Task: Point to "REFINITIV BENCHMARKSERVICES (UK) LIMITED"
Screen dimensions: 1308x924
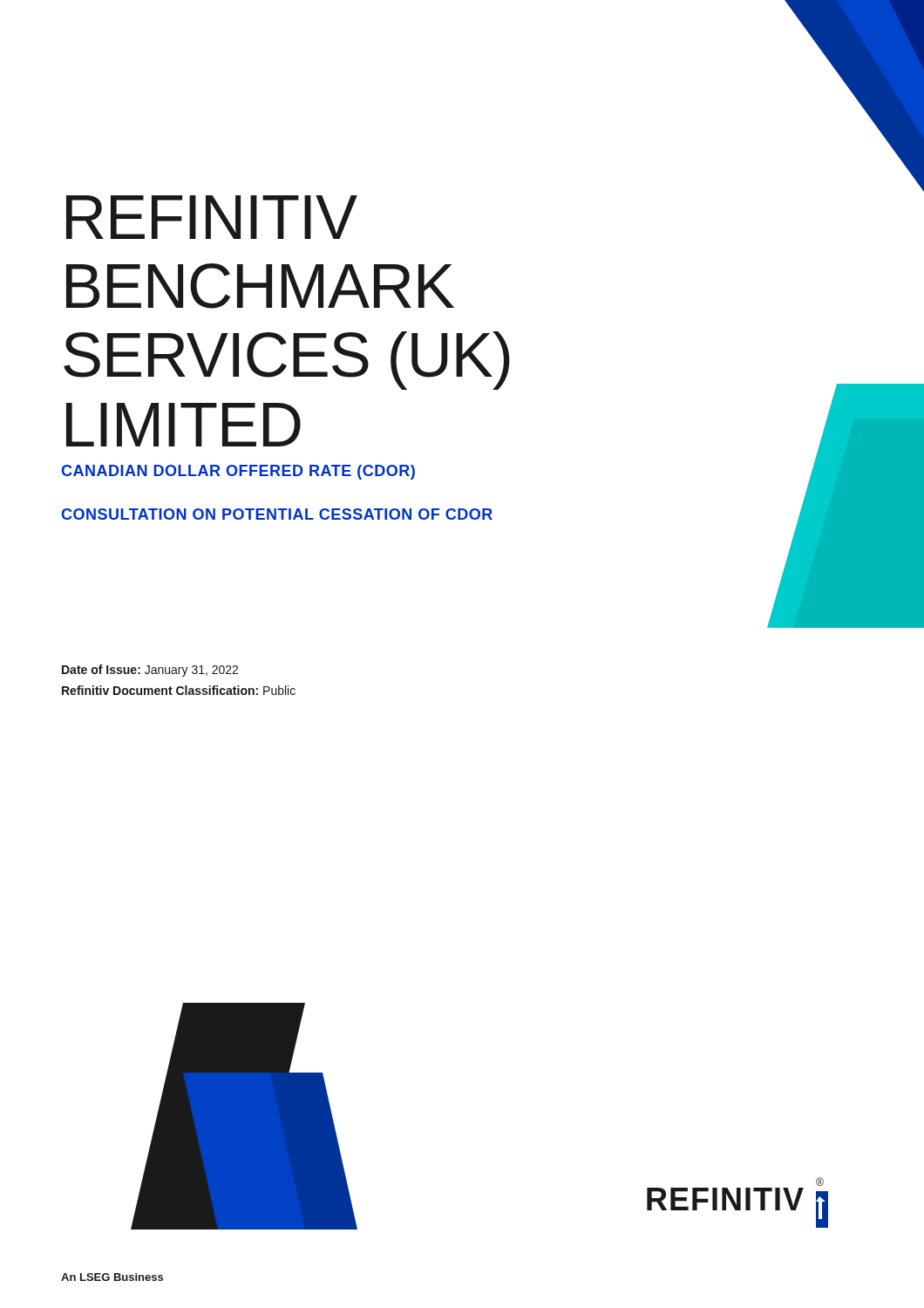Action: pyautogui.click(x=388, y=321)
